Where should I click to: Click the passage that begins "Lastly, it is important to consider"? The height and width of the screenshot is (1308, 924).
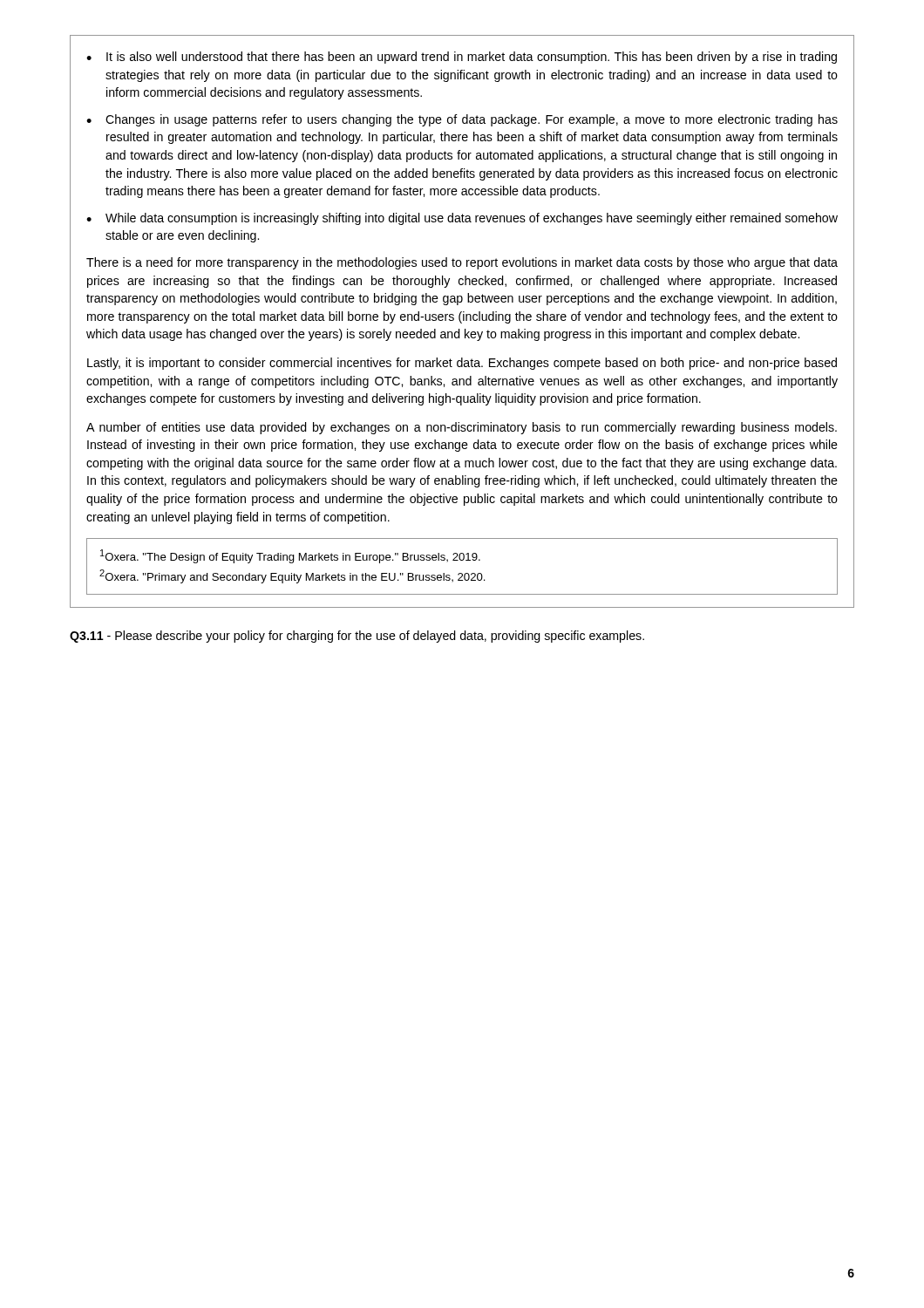pyautogui.click(x=462, y=381)
